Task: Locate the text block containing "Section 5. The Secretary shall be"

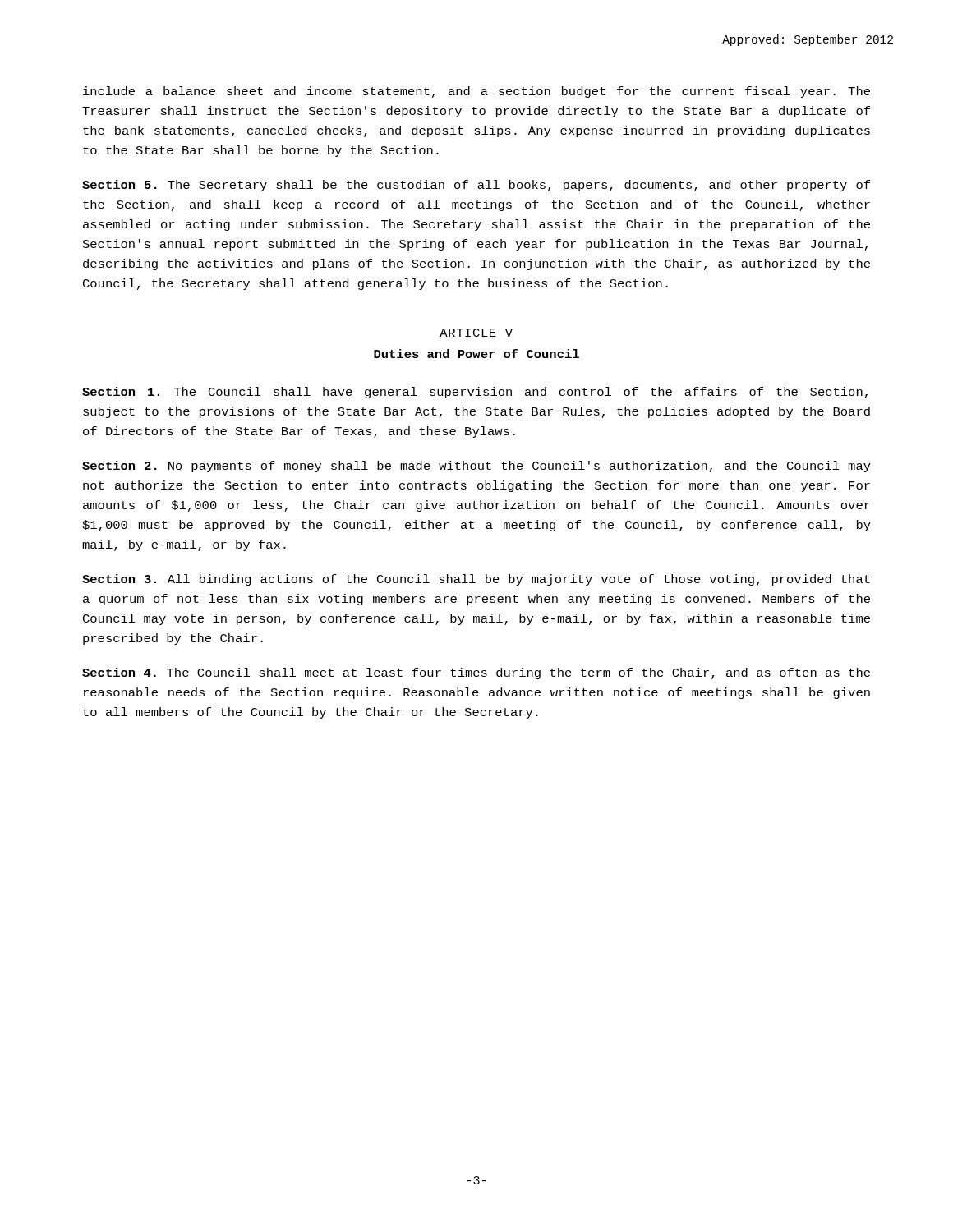Action: click(x=476, y=235)
